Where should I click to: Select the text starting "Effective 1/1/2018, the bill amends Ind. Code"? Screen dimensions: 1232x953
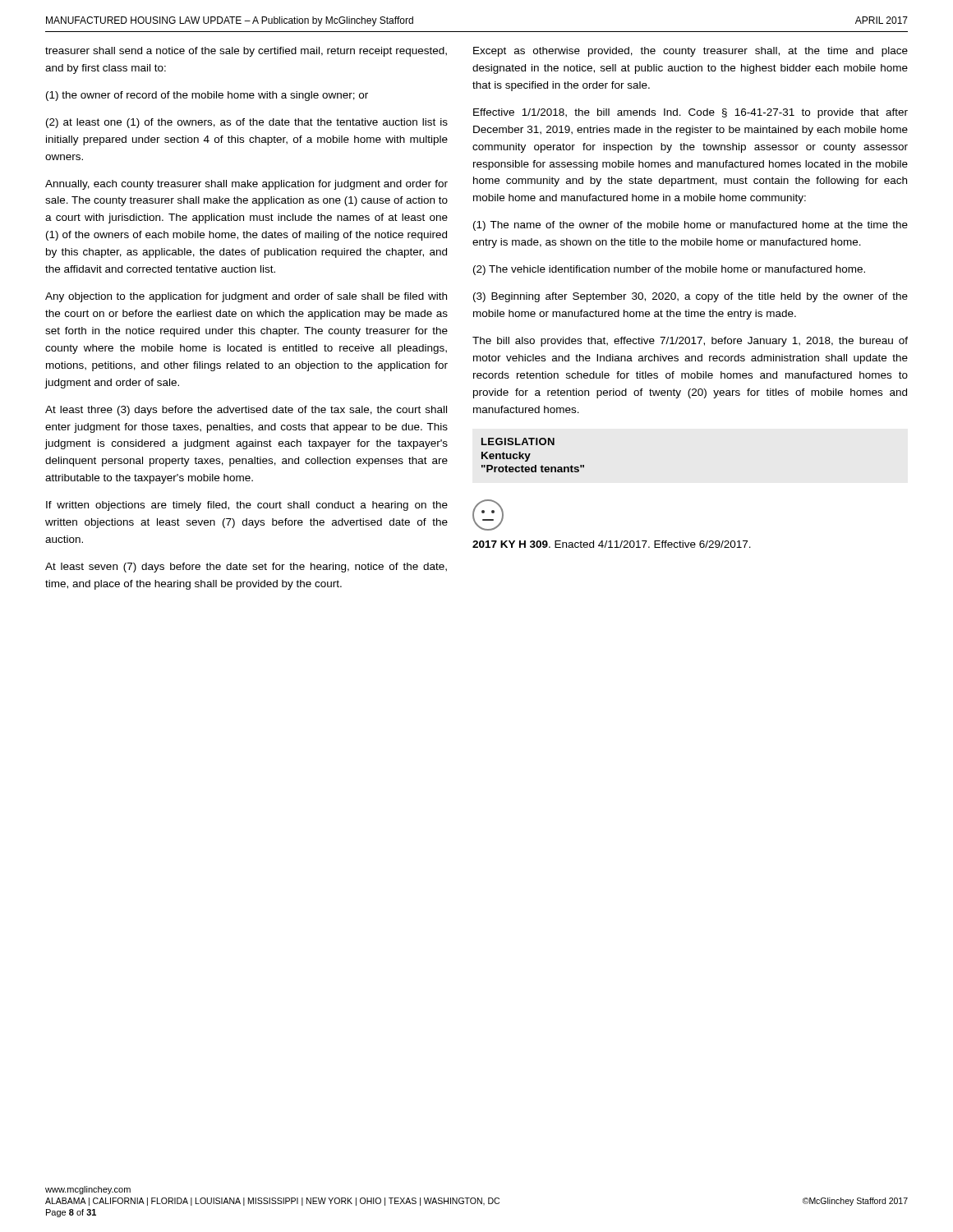[x=690, y=155]
